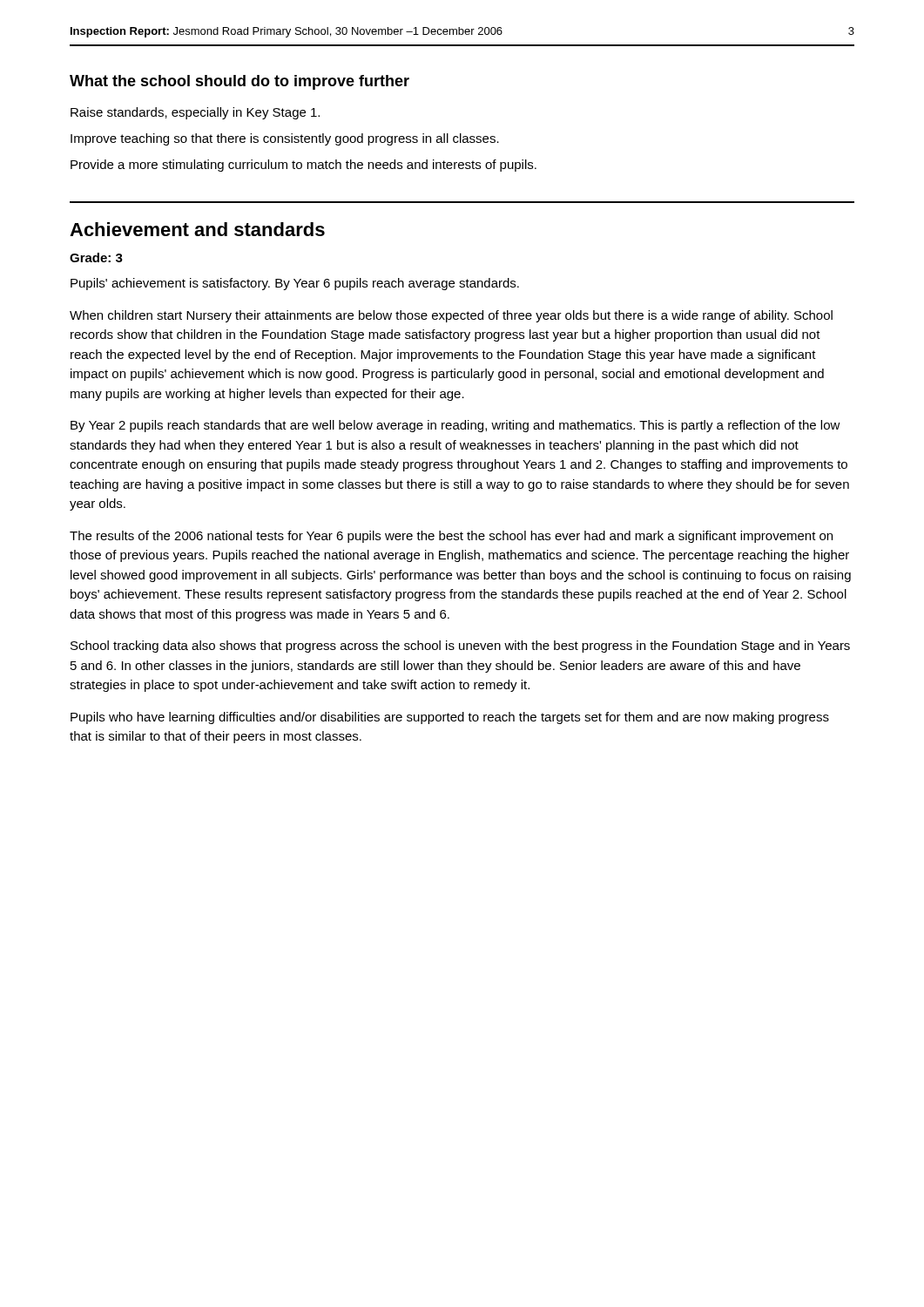Viewport: 924px width, 1307px height.
Task: Locate the region starting "What the school should"
Action: [x=239, y=82]
